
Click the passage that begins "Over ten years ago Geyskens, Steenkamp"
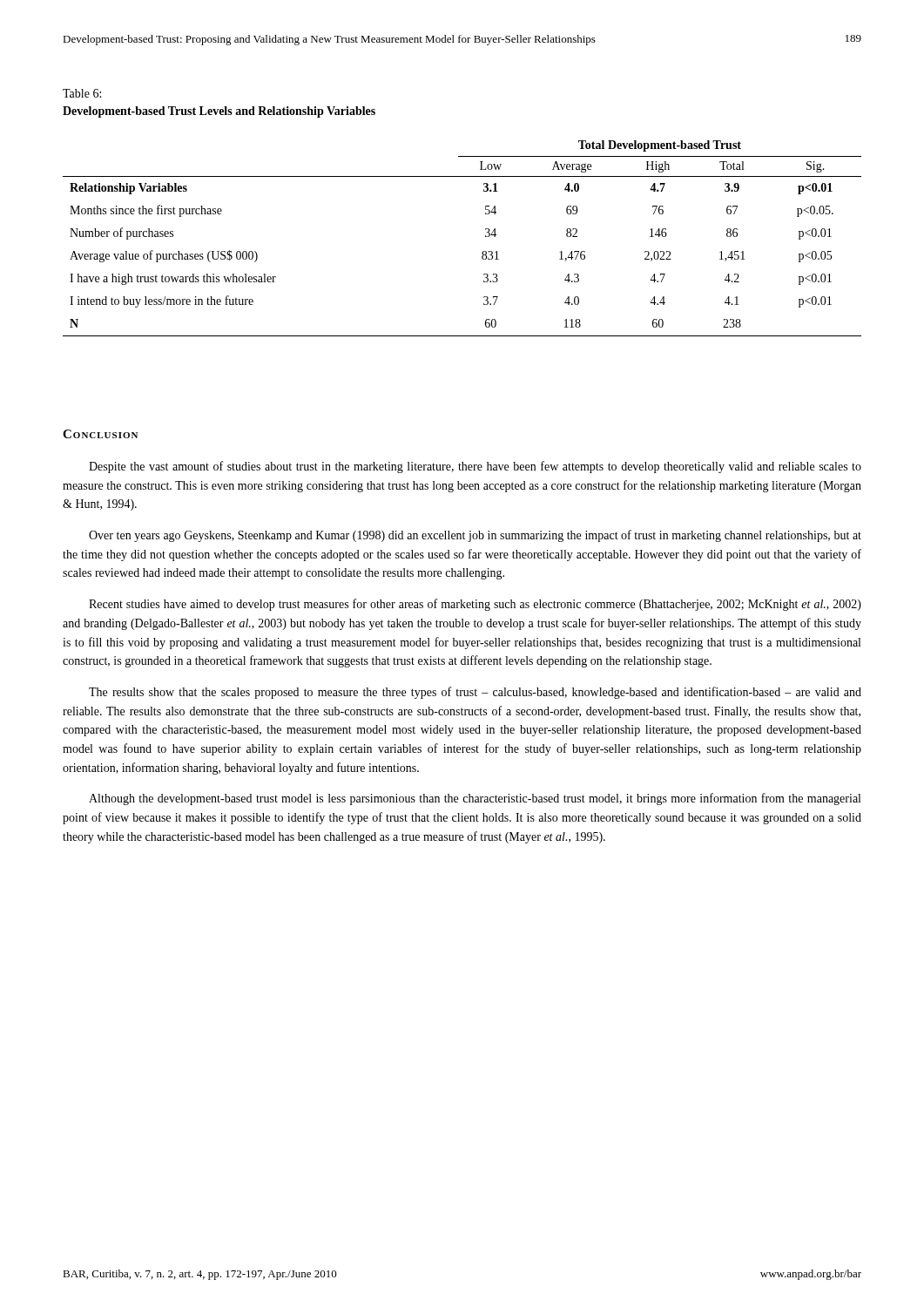tap(462, 554)
